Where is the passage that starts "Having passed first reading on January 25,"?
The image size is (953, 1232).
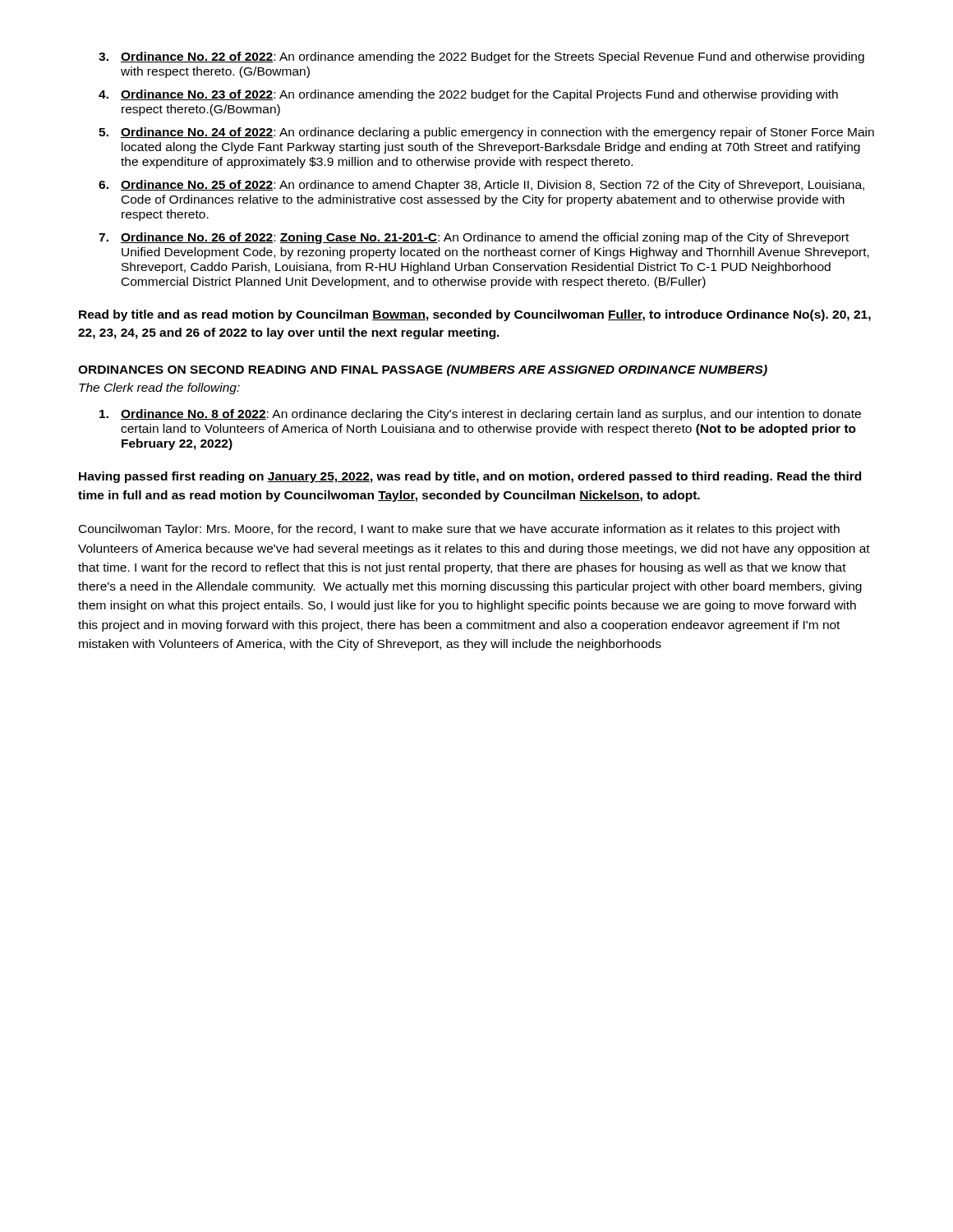470,485
